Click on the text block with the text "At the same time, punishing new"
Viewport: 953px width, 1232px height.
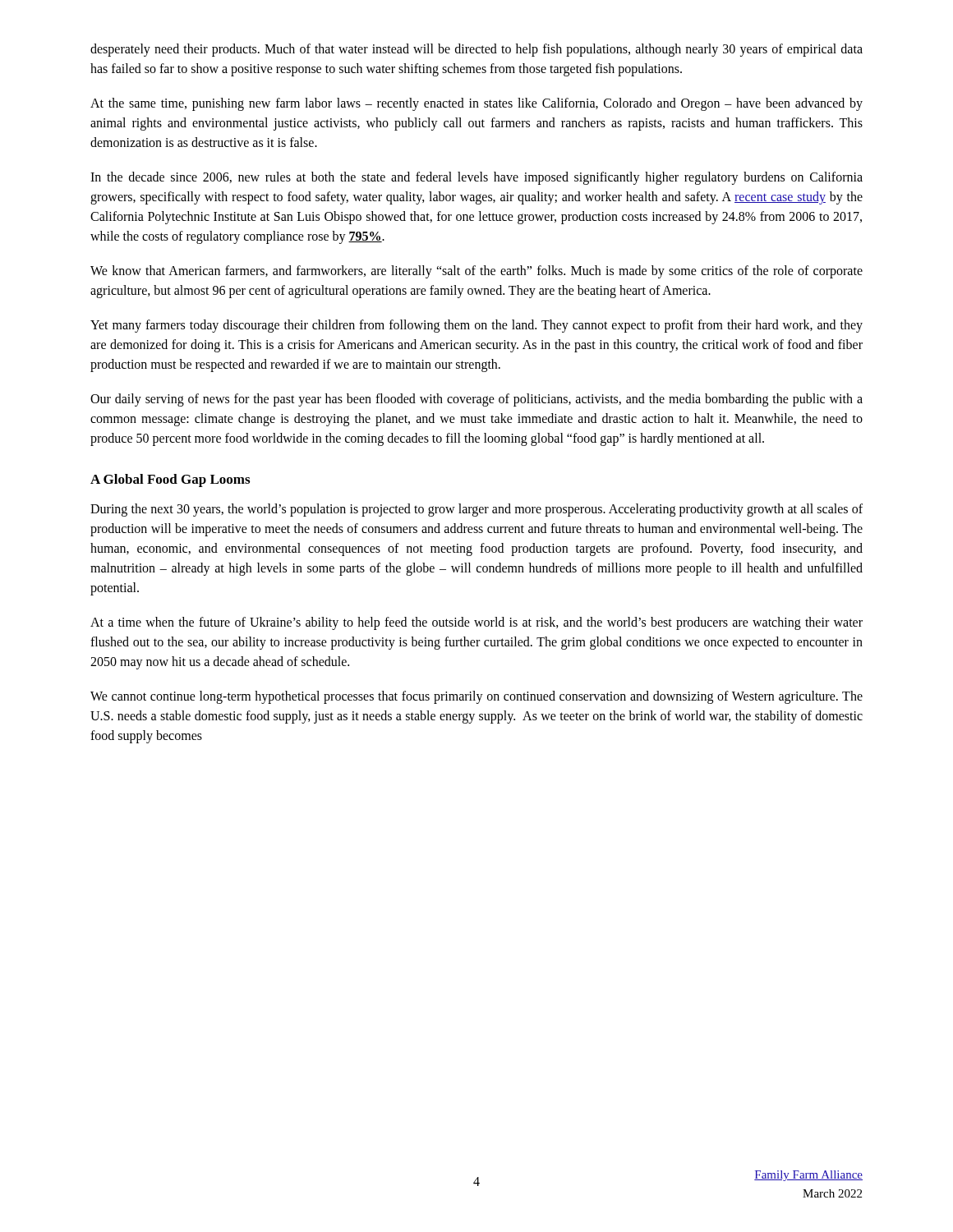(x=476, y=123)
